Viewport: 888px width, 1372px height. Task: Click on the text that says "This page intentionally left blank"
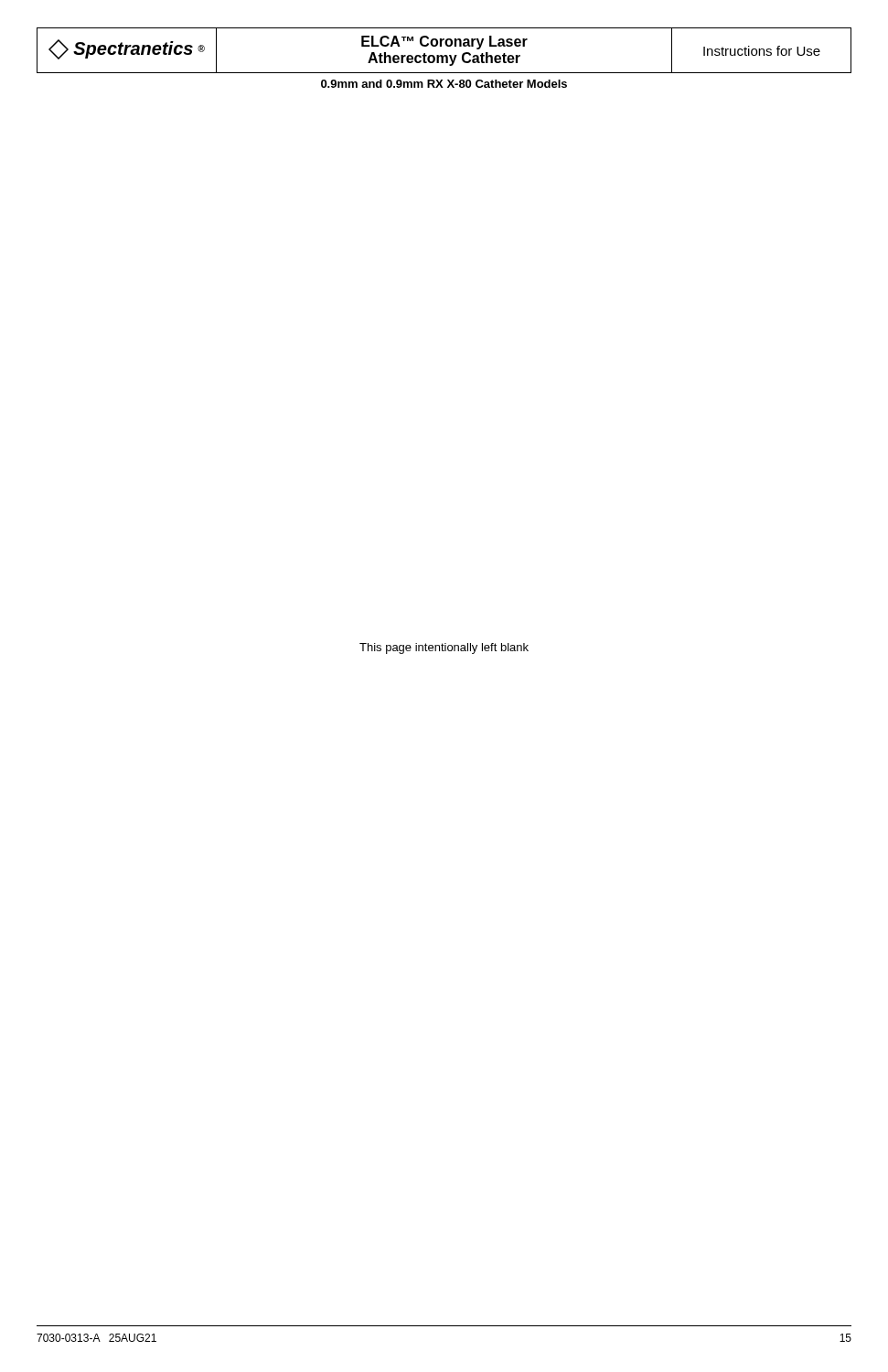pyautogui.click(x=444, y=647)
